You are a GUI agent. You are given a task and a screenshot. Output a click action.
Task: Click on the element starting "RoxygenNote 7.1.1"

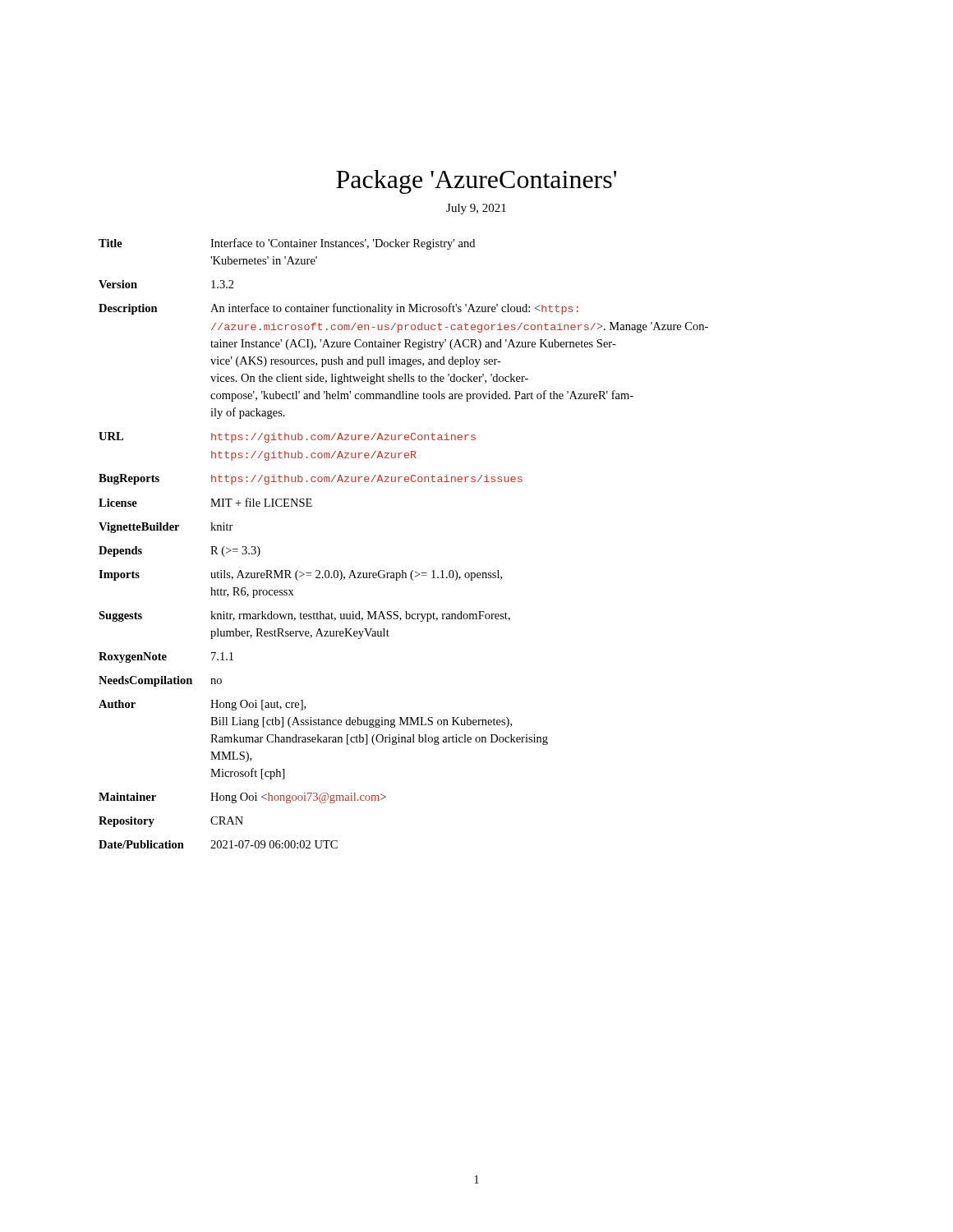pyautogui.click(x=166, y=657)
